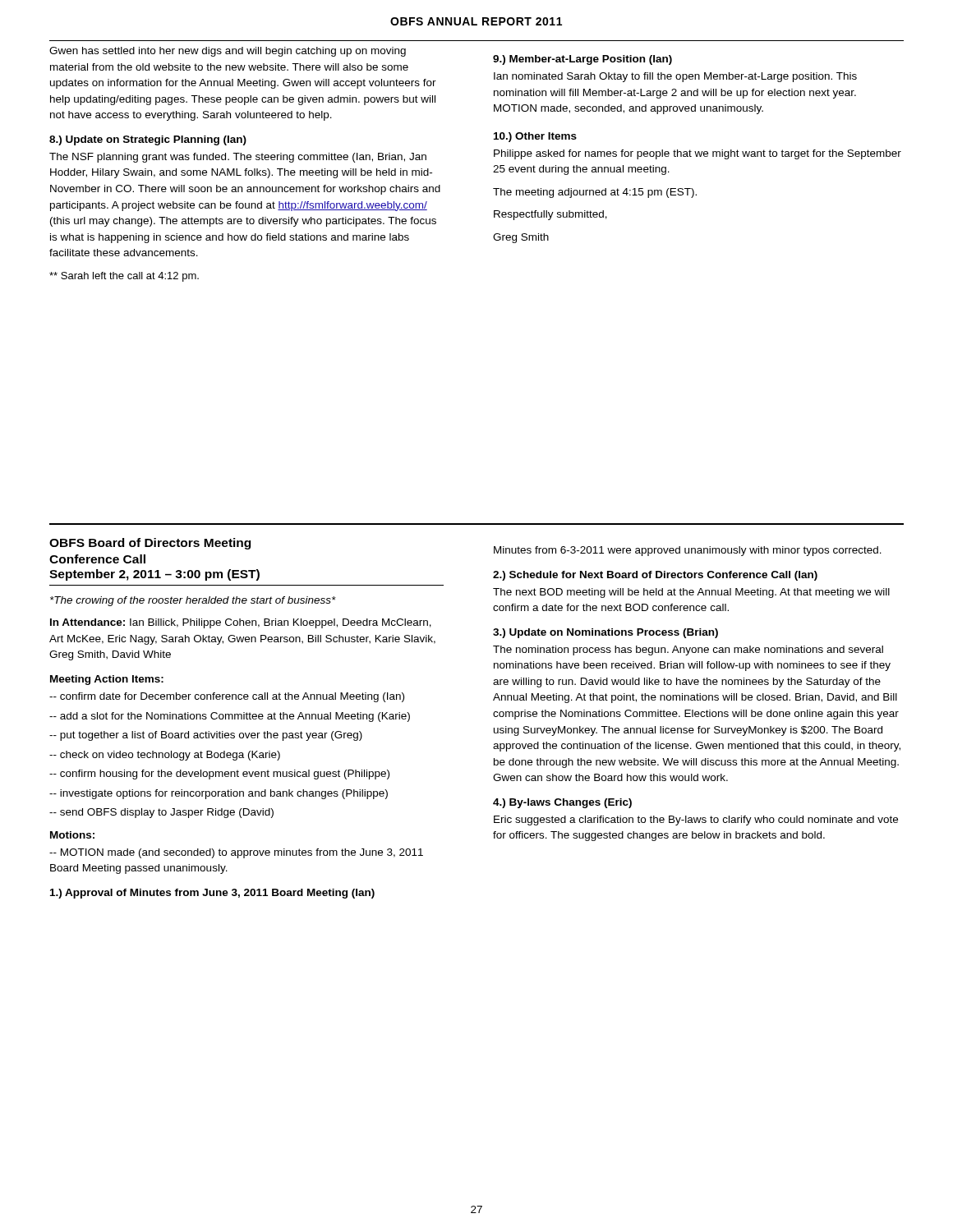Locate the section header that reads "9.) Member-at-Large Position (Ian)"
The width and height of the screenshot is (953, 1232).
(583, 59)
